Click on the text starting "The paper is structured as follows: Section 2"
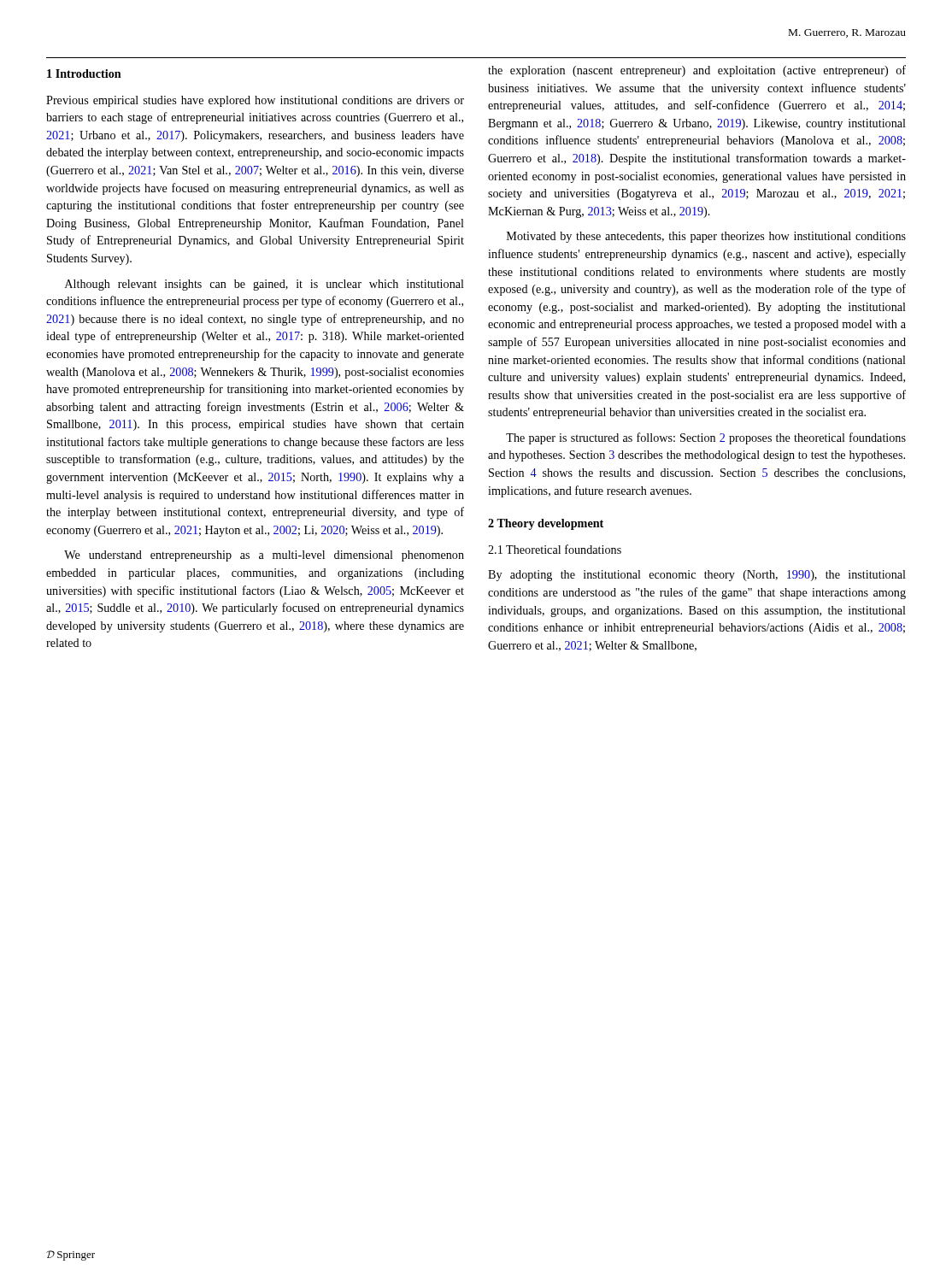952x1282 pixels. coord(697,464)
